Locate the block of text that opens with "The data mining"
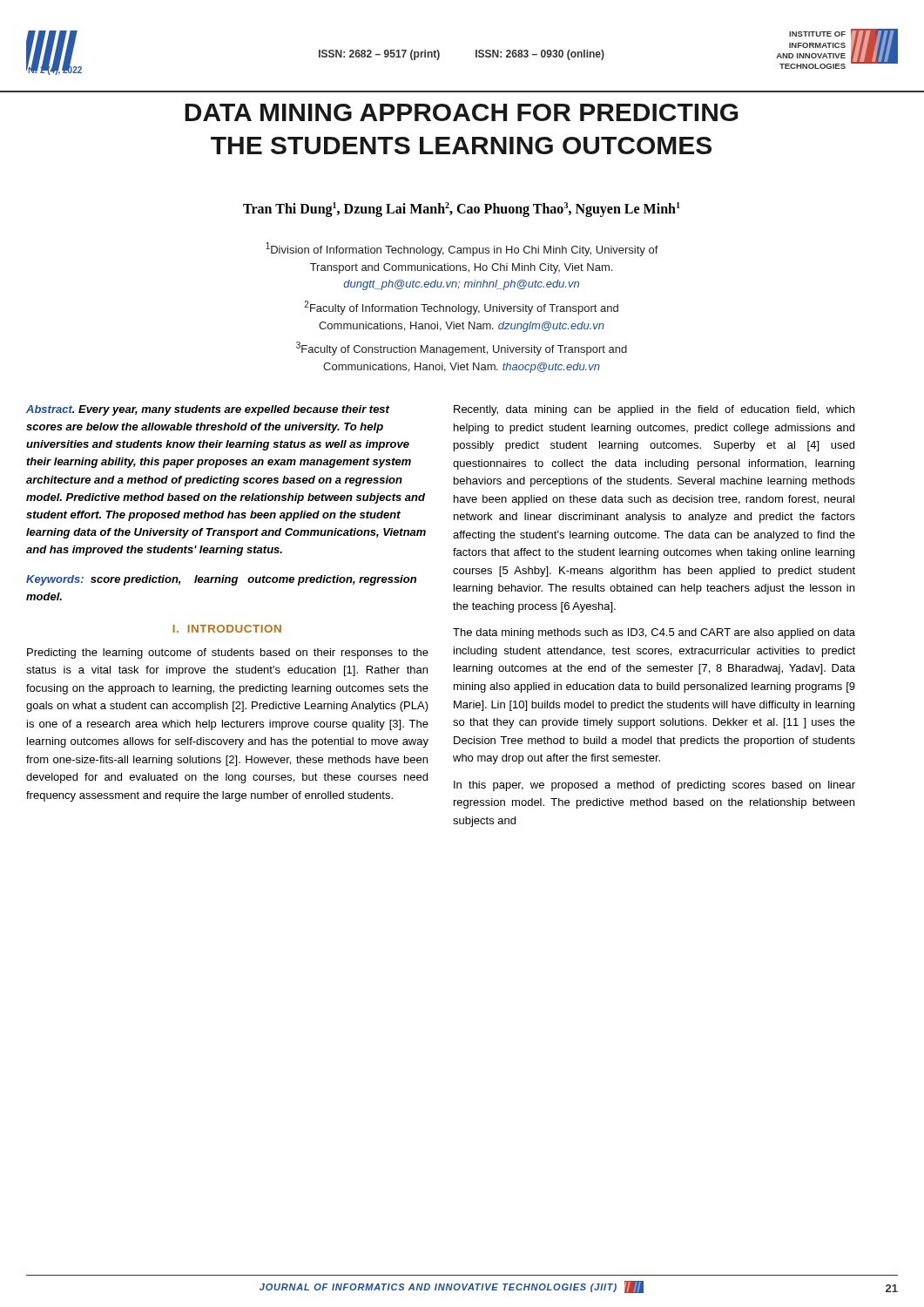Image resolution: width=924 pixels, height=1307 pixels. coord(654,695)
